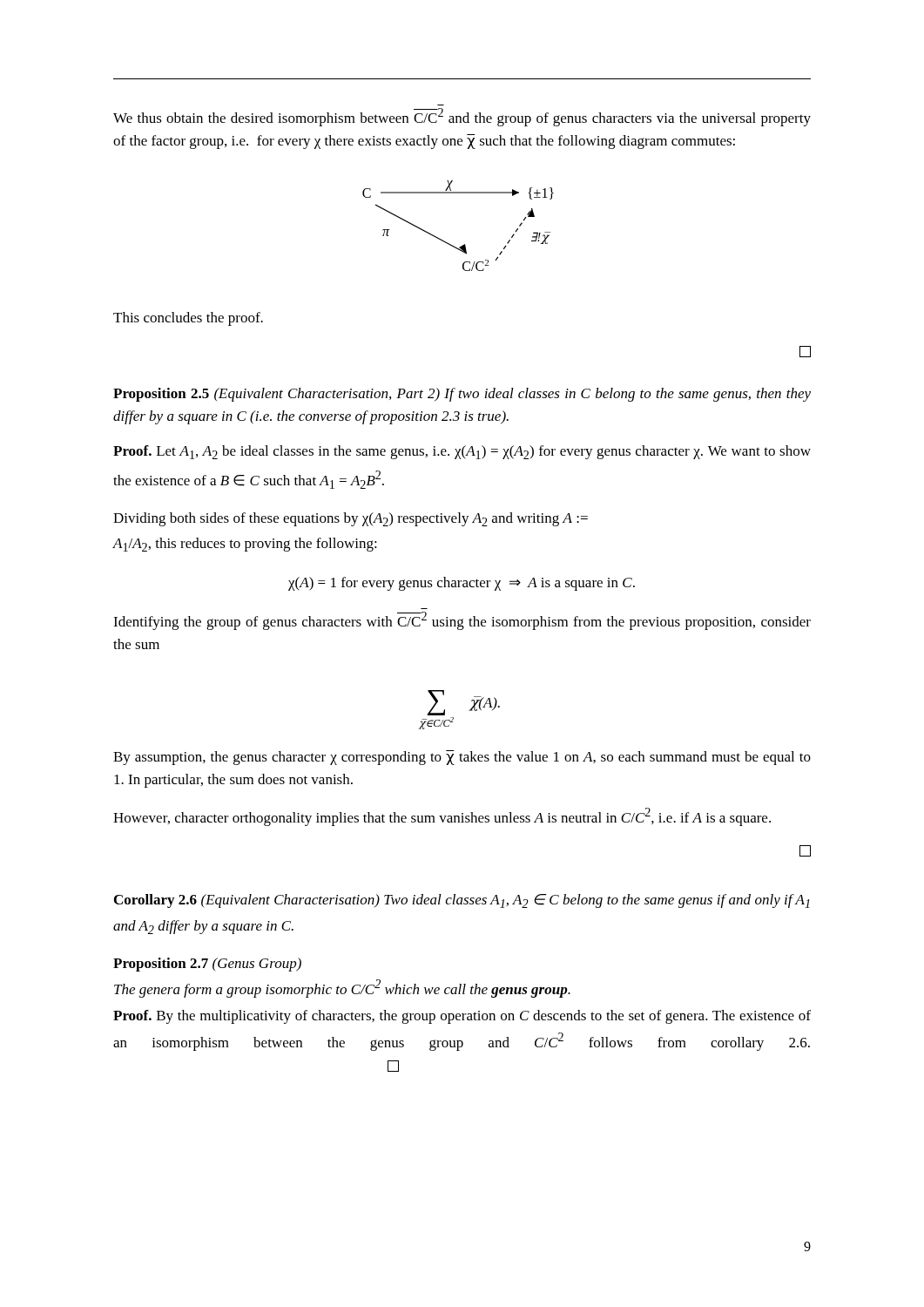Point to the block beginning "By assumption, the genus character χ corresponding to"
The height and width of the screenshot is (1307, 924).
[x=462, y=769]
